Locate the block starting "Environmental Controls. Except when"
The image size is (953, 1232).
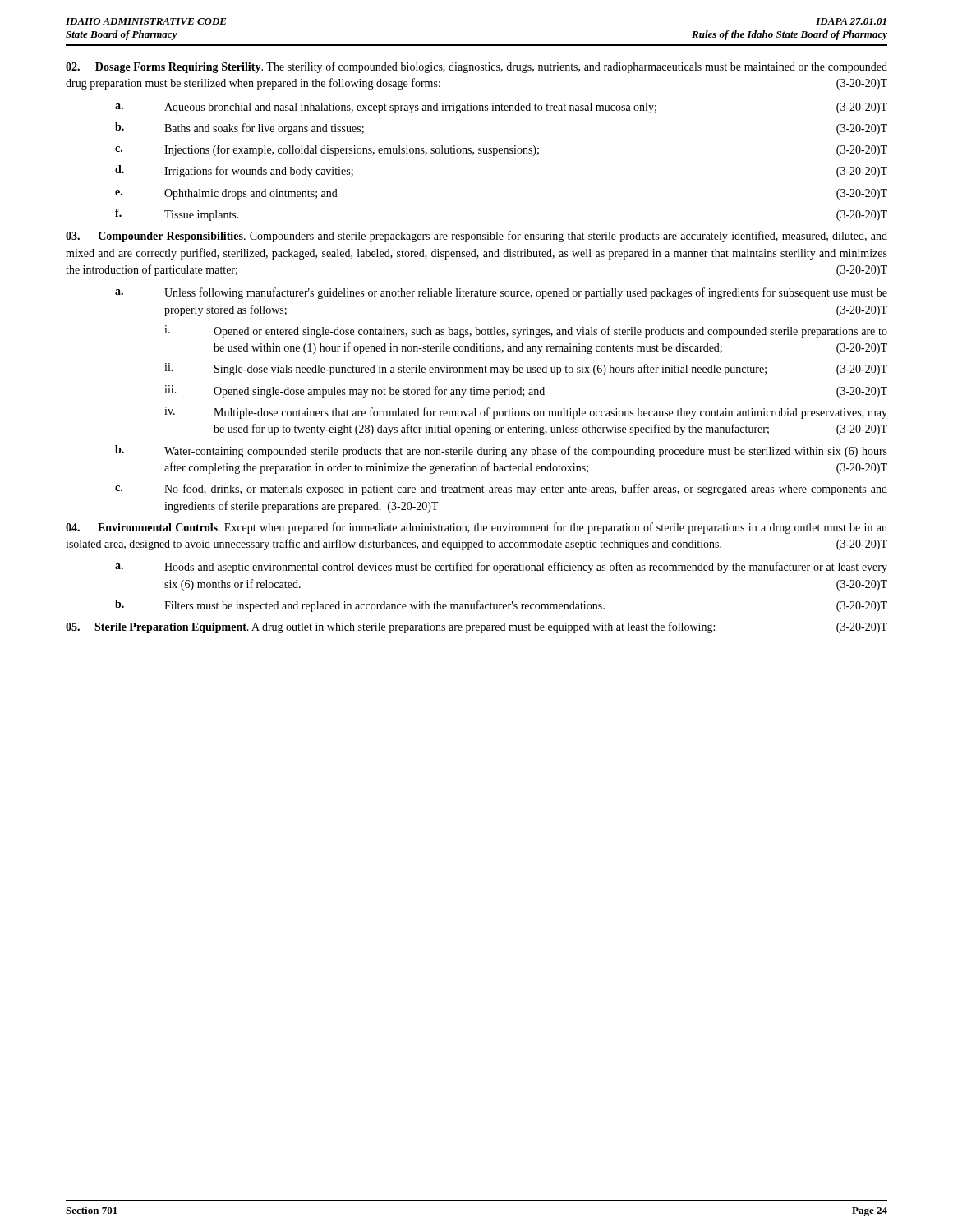tap(476, 536)
